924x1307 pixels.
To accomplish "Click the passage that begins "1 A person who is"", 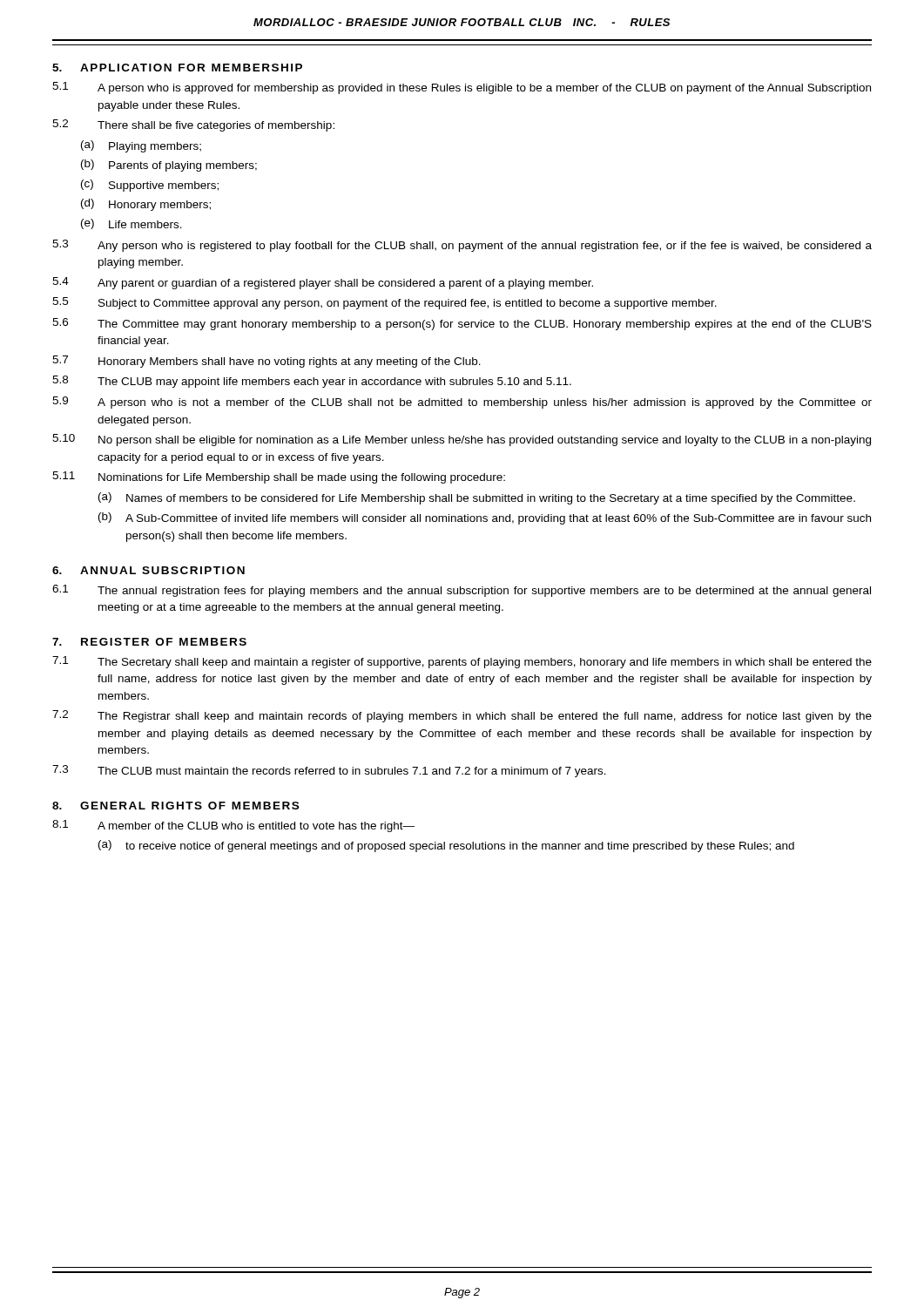I will coord(462,96).
